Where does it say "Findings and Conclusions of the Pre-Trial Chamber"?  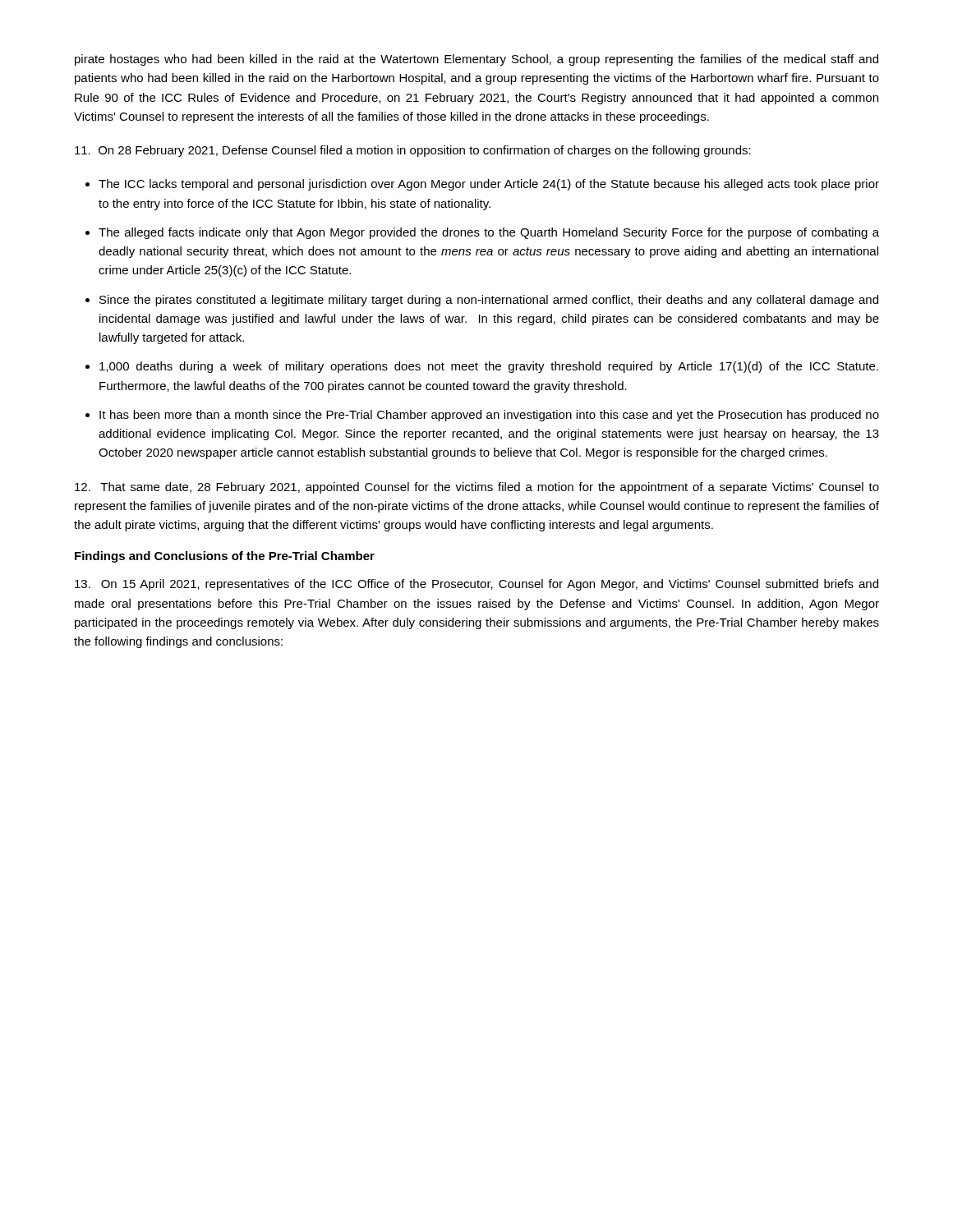[224, 556]
